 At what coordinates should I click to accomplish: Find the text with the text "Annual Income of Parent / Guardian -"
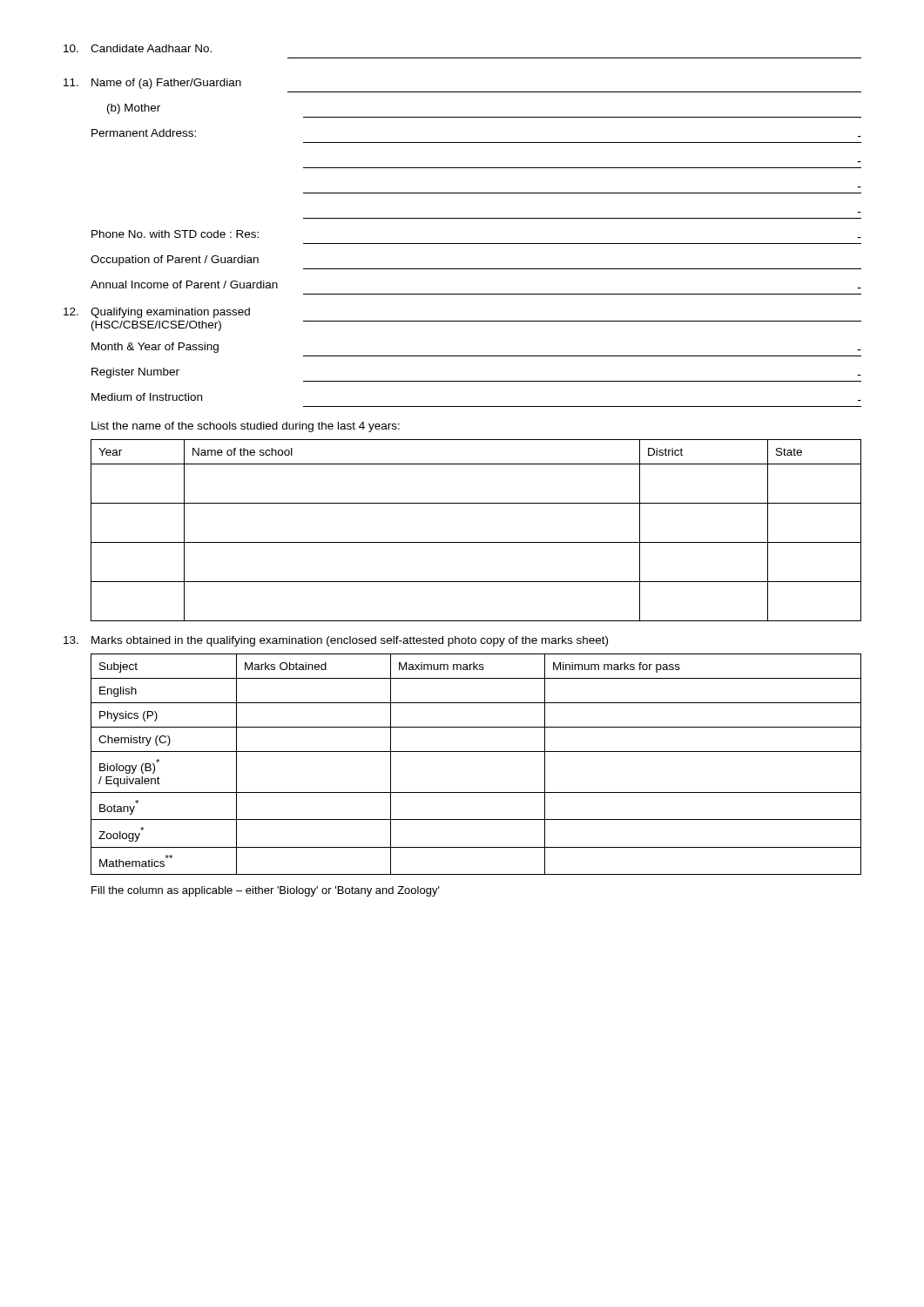pyautogui.click(x=476, y=286)
